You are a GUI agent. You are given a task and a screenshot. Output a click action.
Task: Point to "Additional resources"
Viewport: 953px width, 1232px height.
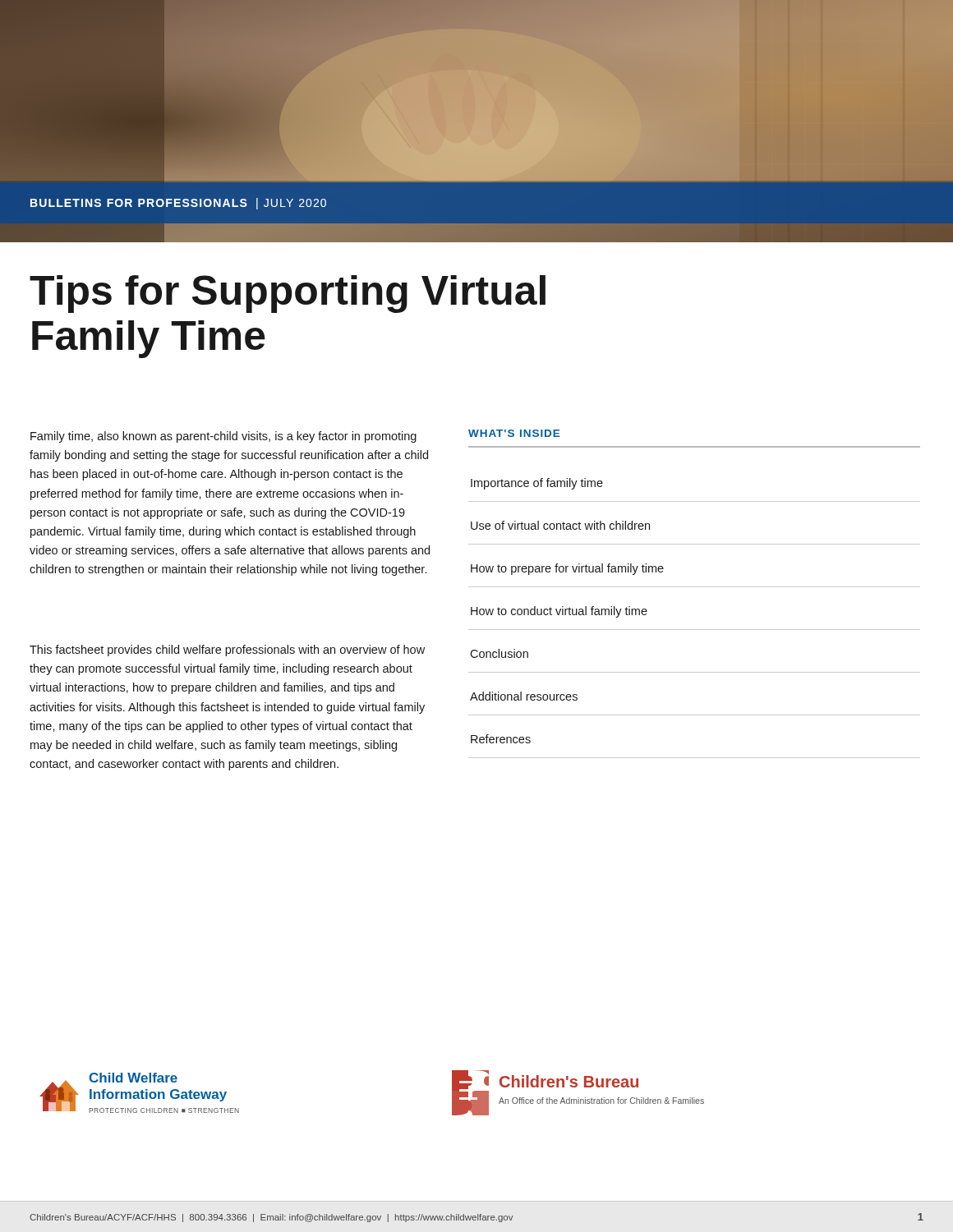pos(524,696)
